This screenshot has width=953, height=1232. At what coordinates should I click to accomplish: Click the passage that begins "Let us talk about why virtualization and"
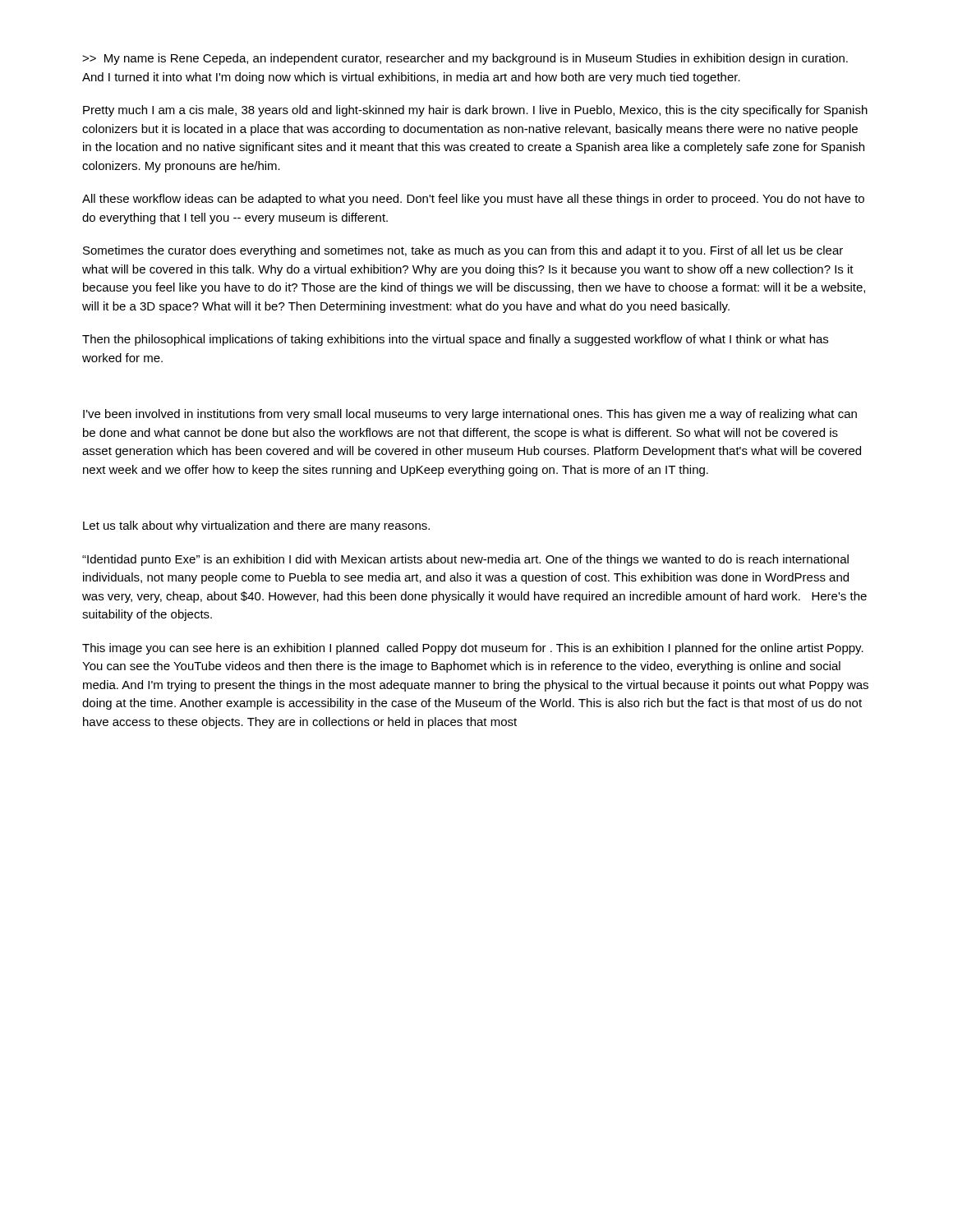tap(256, 525)
